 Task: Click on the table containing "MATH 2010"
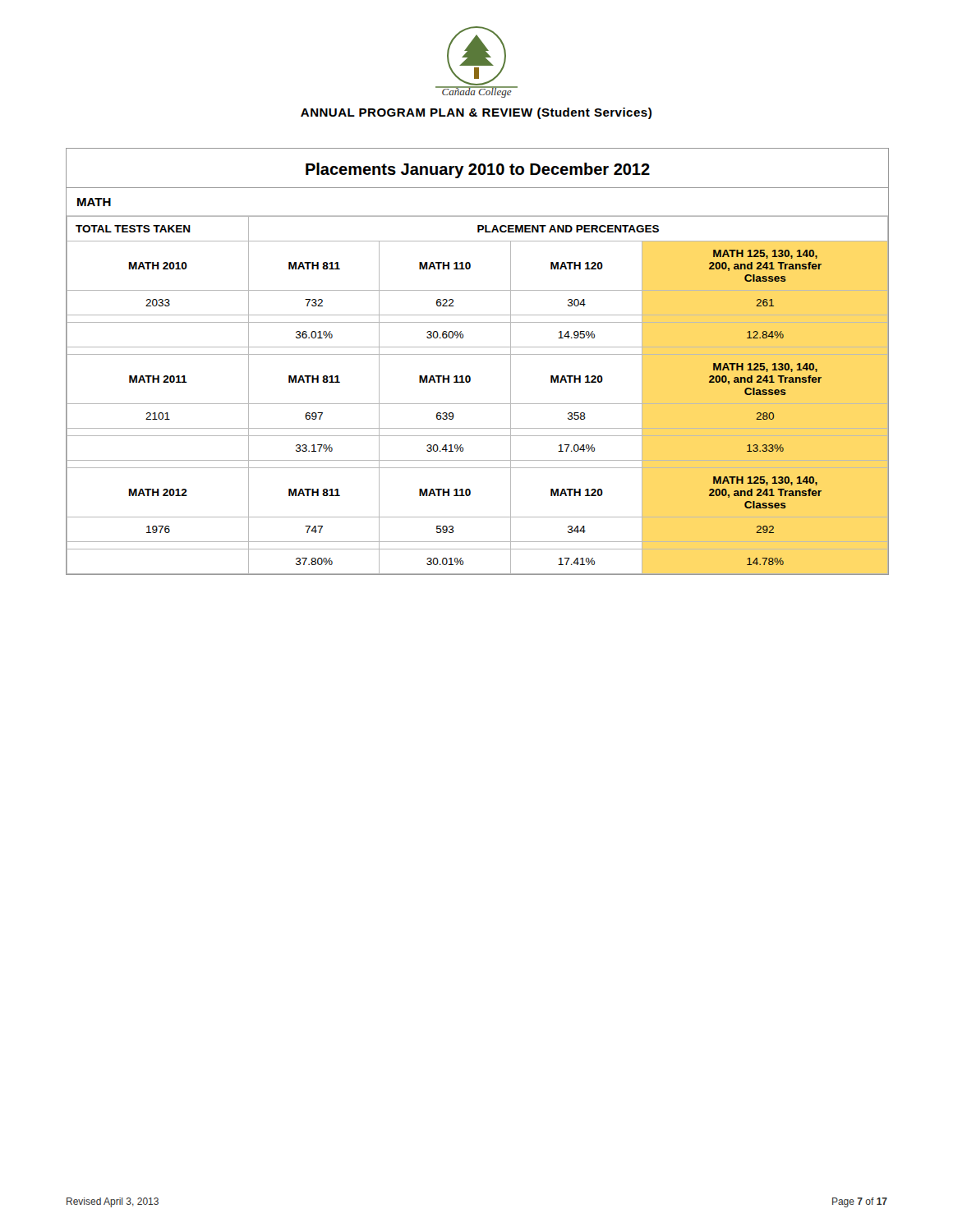tap(477, 361)
